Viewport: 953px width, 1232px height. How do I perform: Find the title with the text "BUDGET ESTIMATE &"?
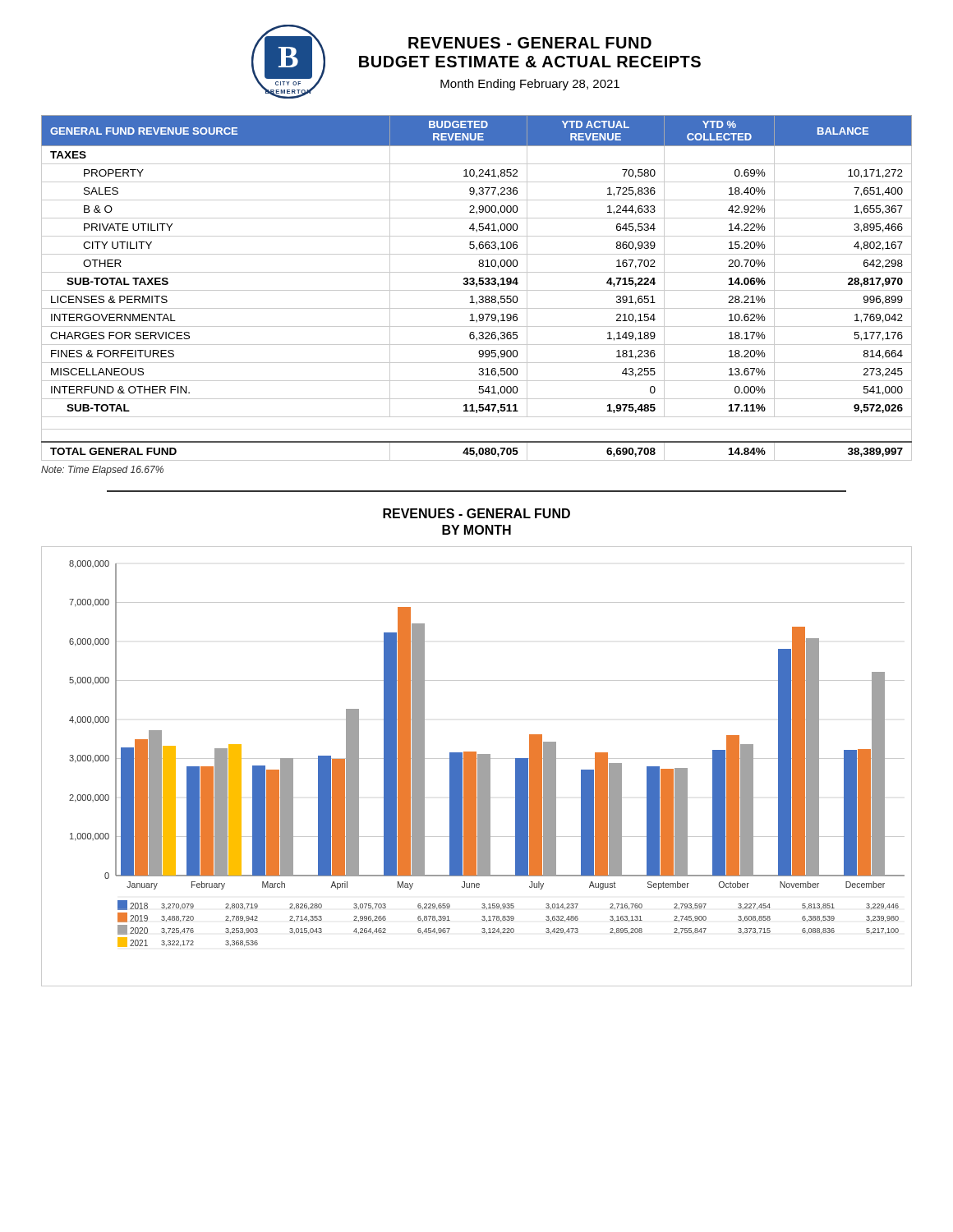click(530, 61)
